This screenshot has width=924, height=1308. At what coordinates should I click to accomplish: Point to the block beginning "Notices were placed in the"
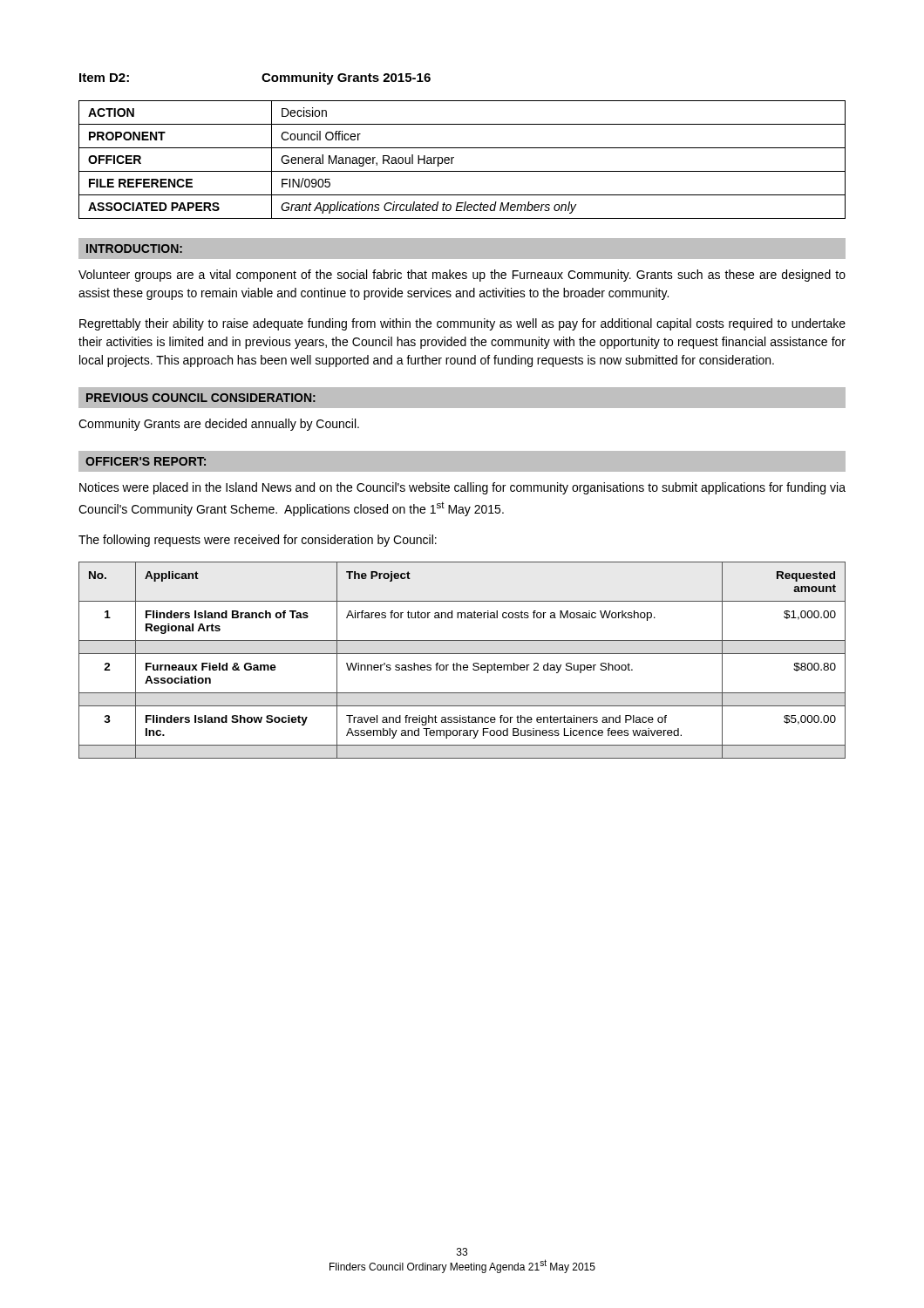pyautogui.click(x=462, y=498)
